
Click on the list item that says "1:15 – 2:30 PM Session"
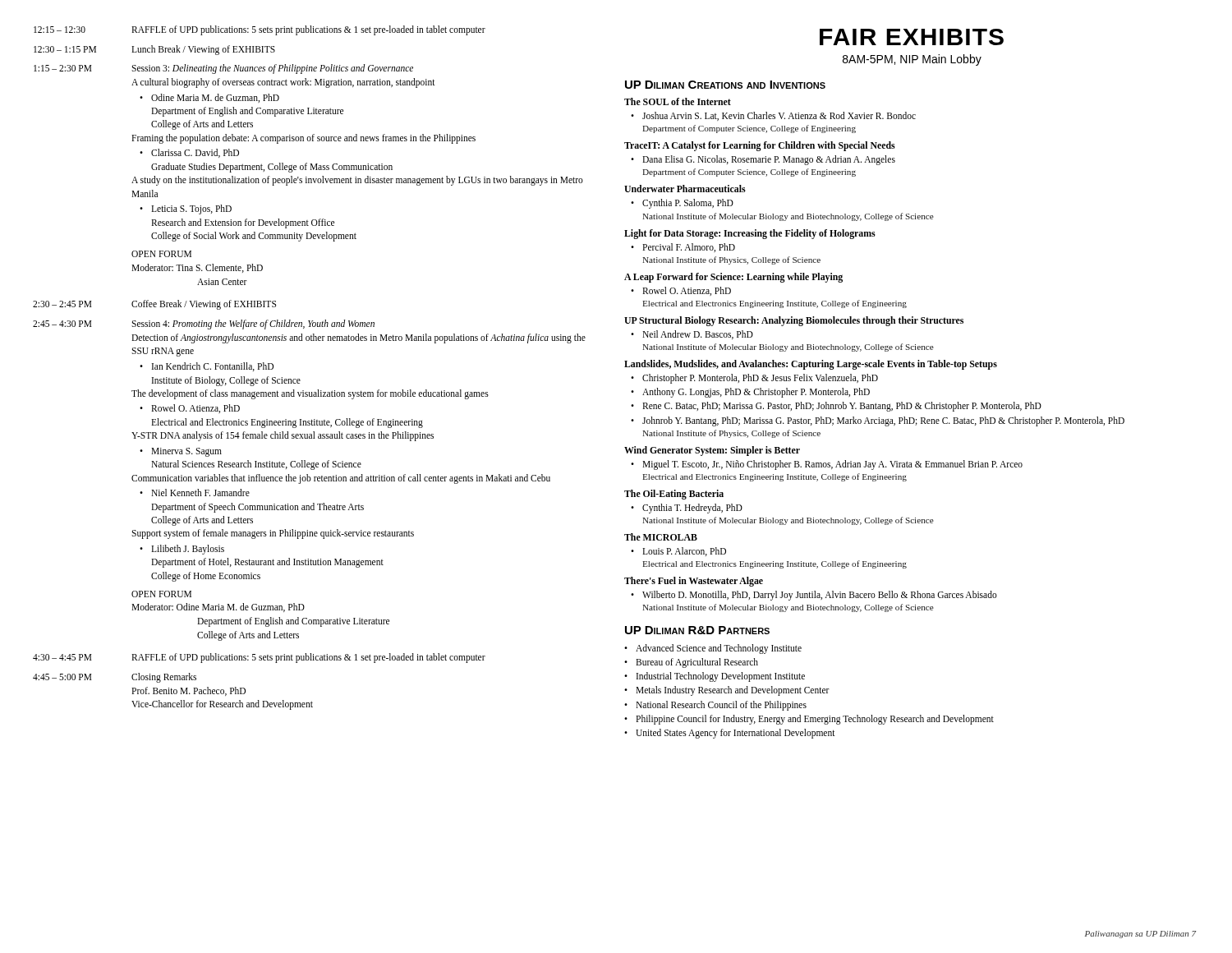point(312,177)
